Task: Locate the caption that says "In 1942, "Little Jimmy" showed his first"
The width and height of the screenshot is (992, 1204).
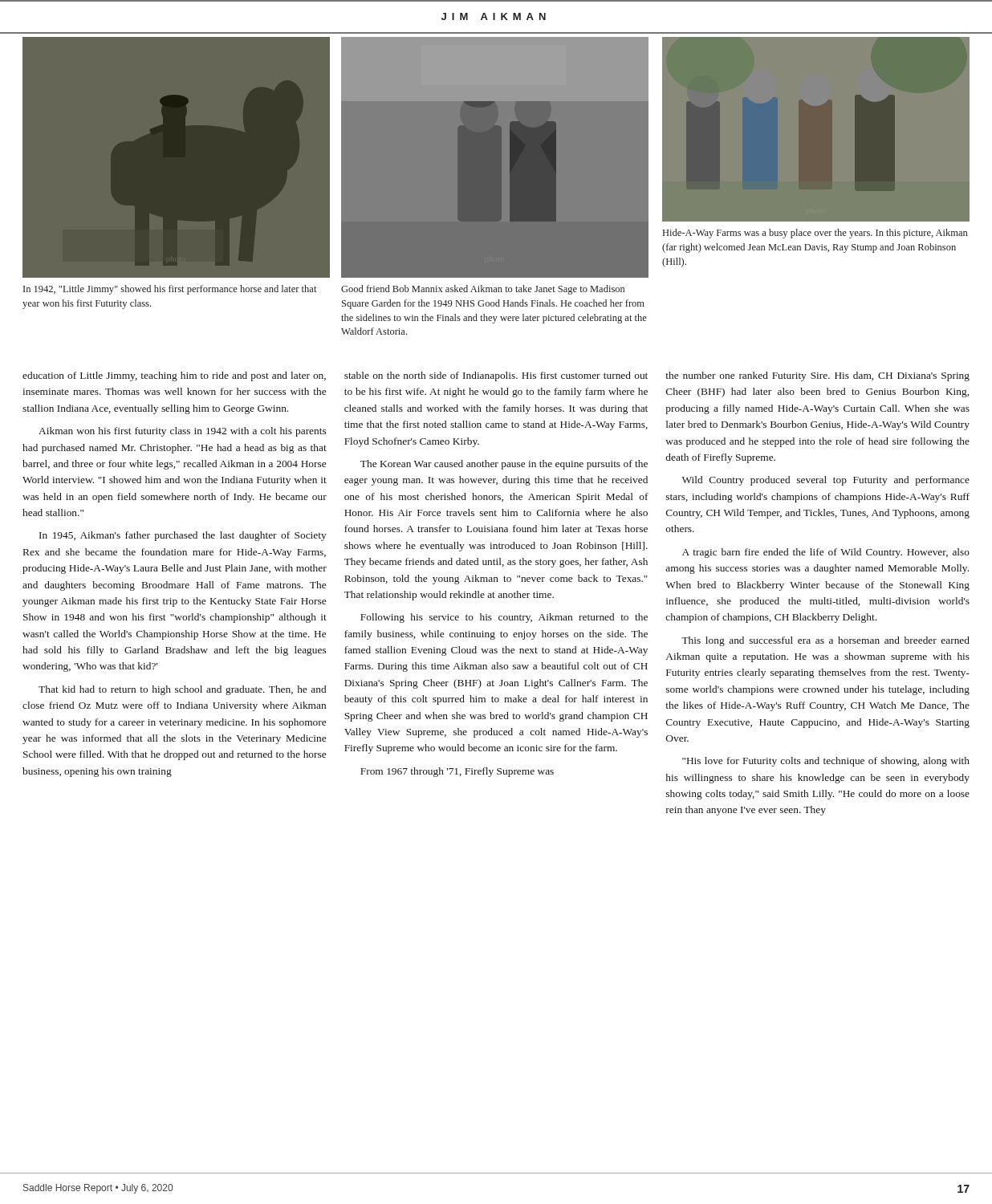Action: pyautogui.click(x=170, y=296)
